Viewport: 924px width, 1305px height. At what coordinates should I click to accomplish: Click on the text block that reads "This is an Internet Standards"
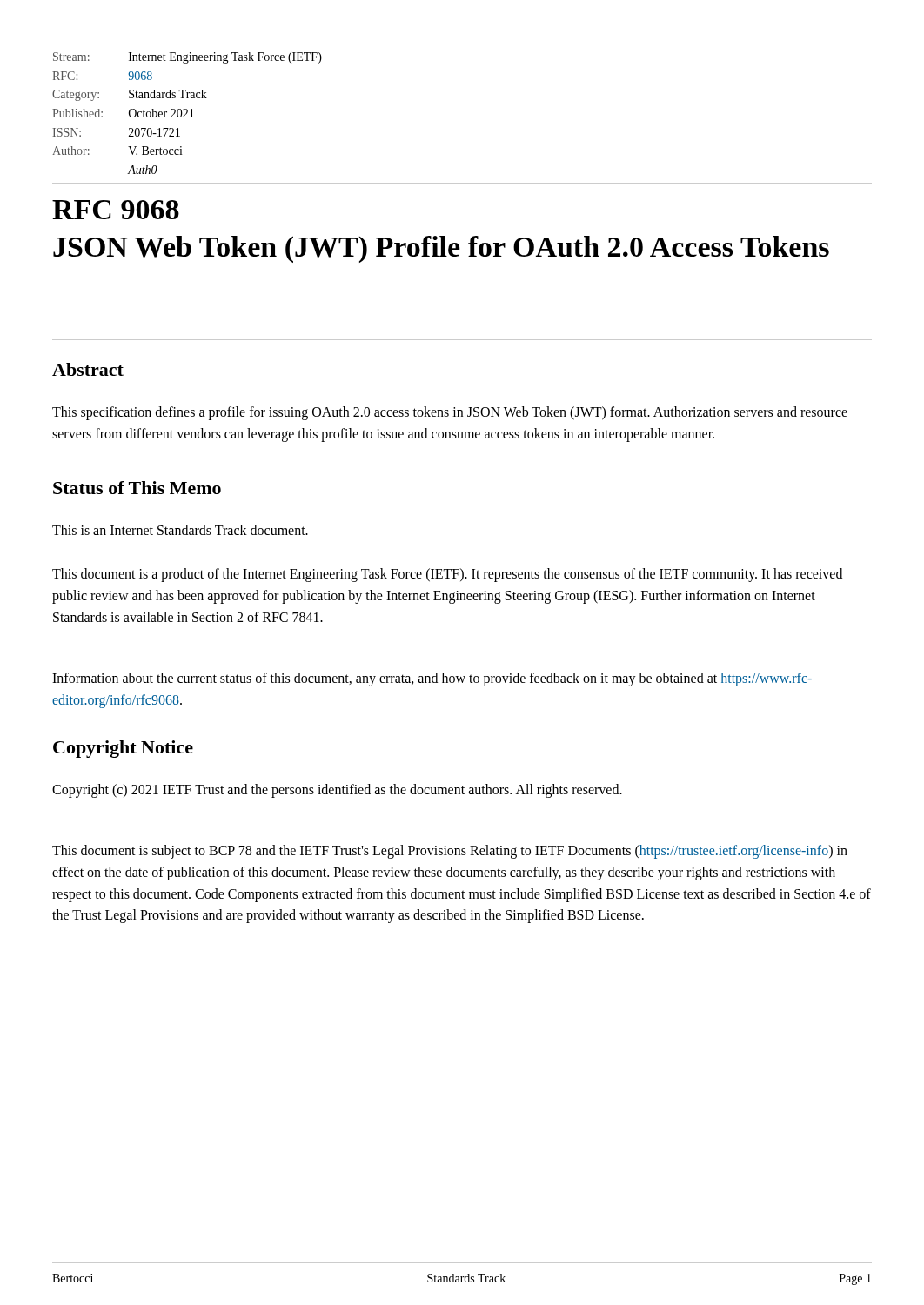[180, 530]
